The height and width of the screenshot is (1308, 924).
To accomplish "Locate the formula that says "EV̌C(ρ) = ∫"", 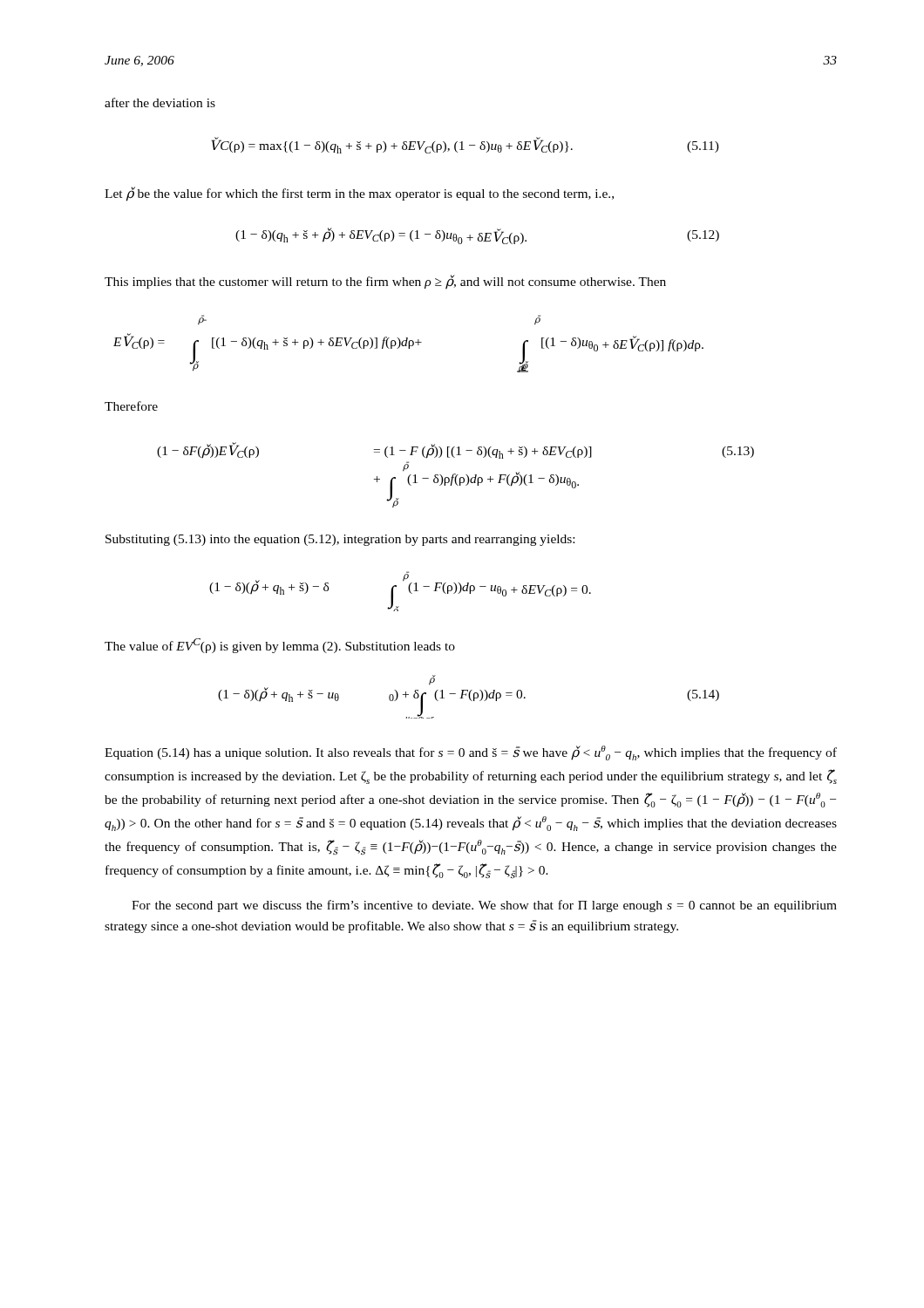I will 408,344.
